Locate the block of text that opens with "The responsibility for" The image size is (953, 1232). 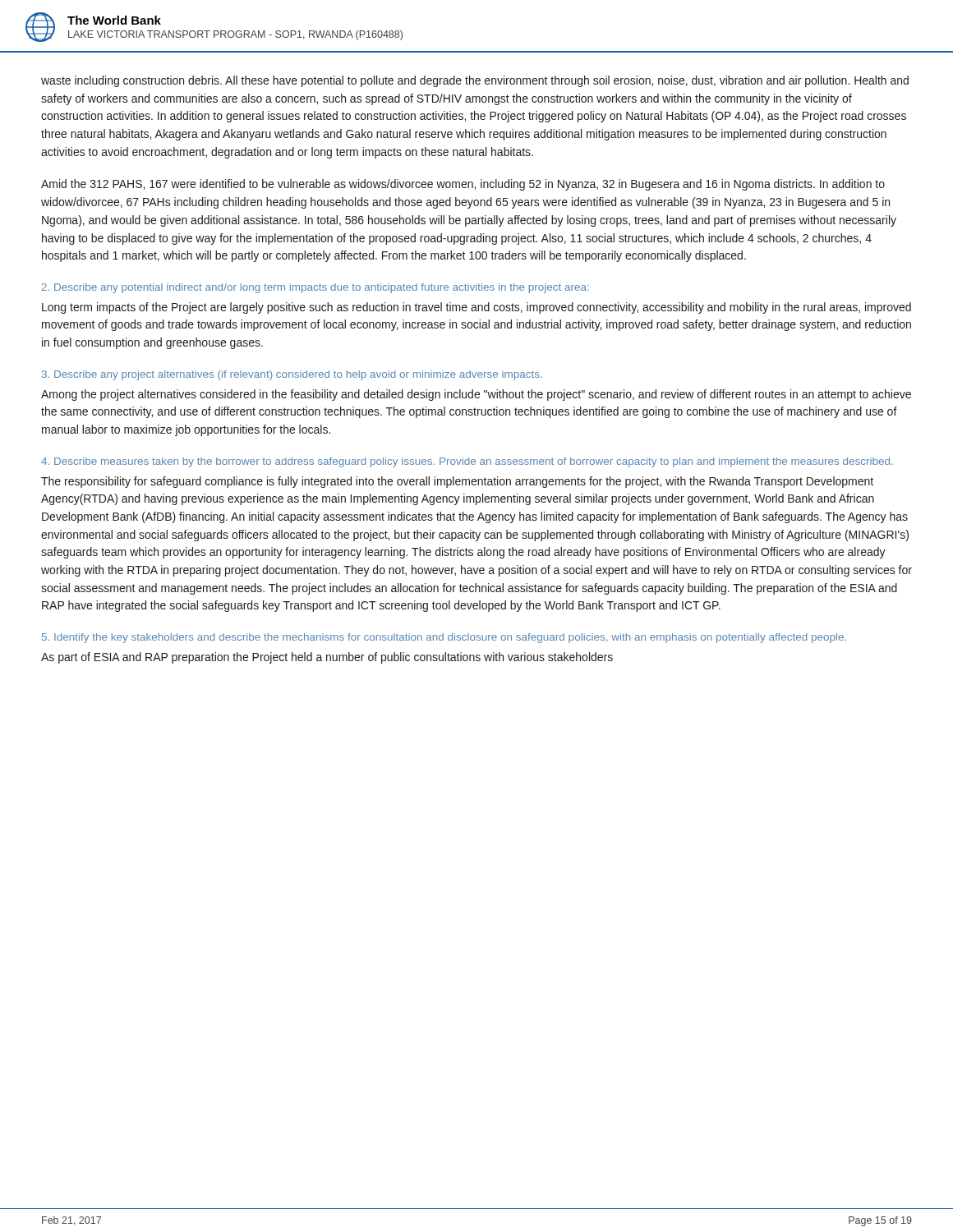point(476,543)
